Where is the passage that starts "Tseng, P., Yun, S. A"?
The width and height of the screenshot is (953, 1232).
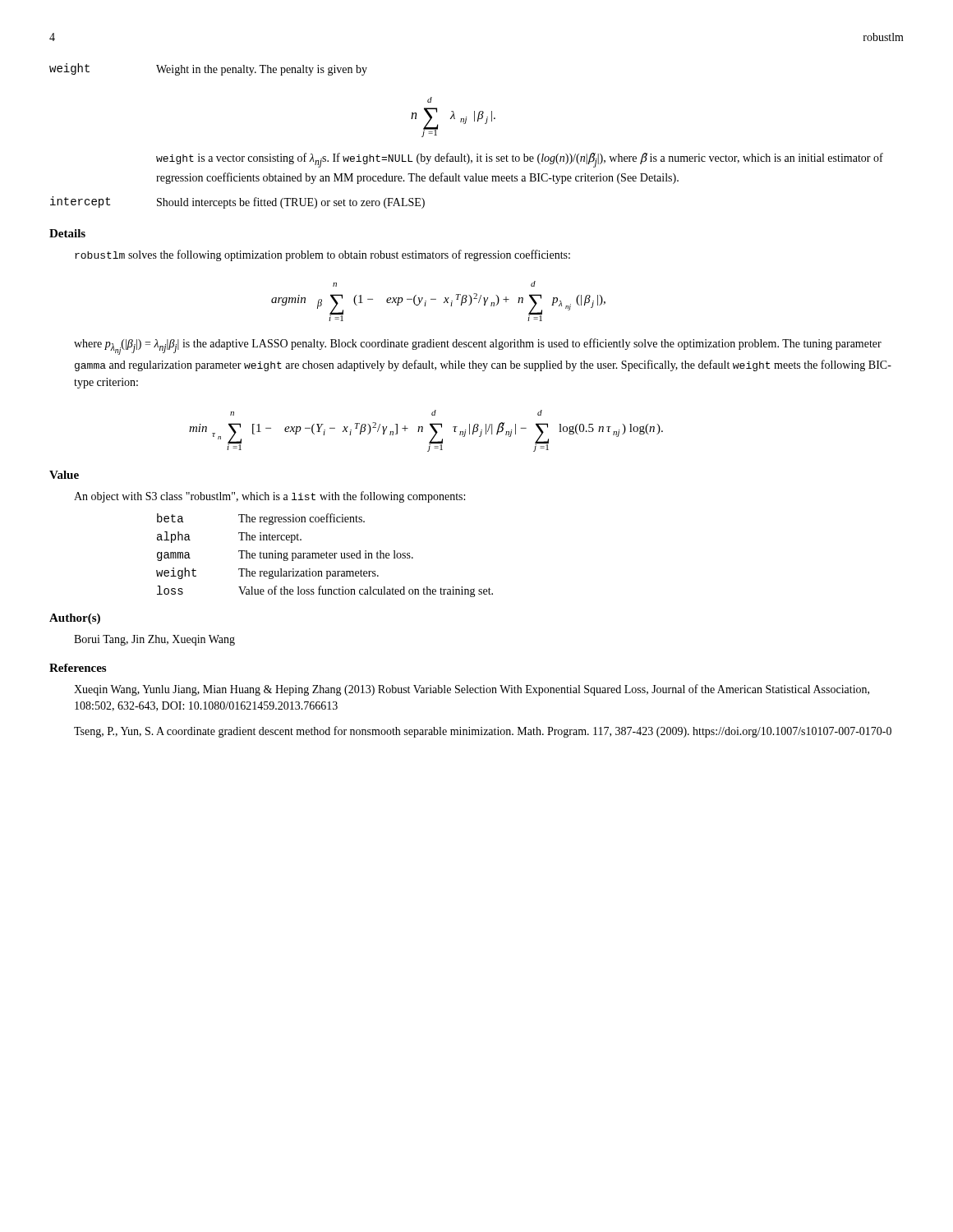tap(483, 731)
